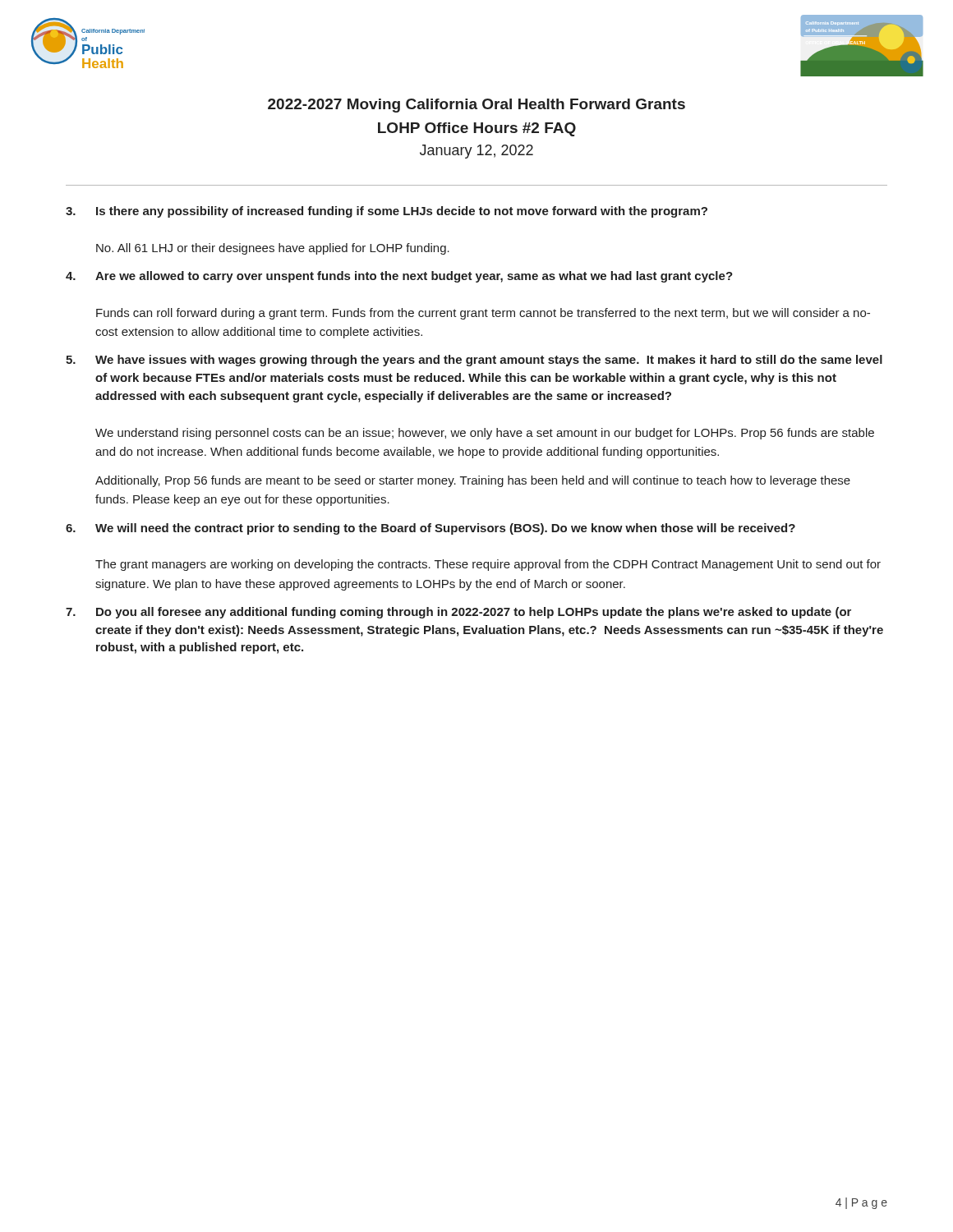
Task: Find the block on this page that starts "4. Are we"
Action: tap(476, 276)
